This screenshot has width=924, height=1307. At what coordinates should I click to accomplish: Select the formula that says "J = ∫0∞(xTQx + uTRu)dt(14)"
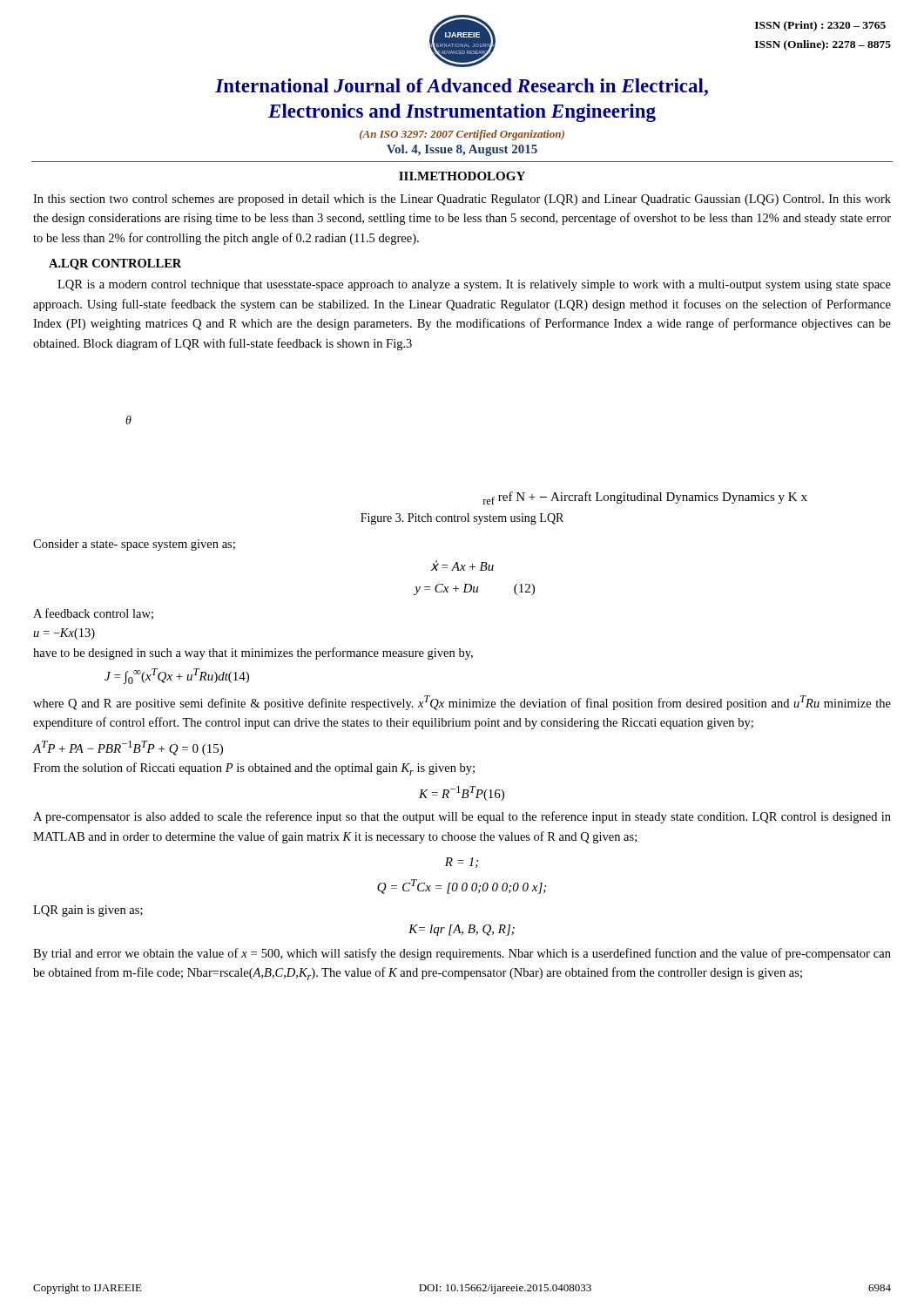click(177, 676)
